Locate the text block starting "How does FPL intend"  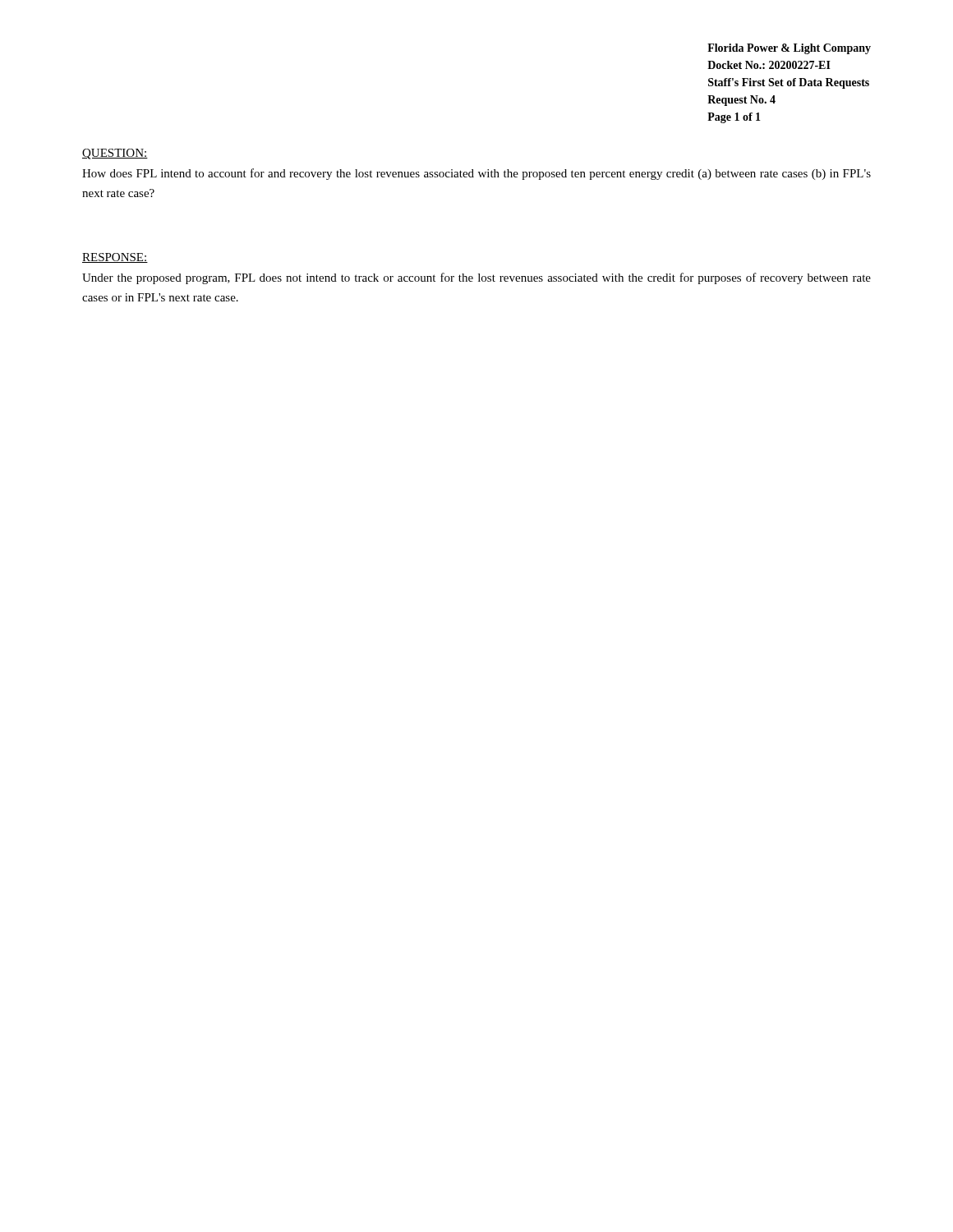[x=476, y=183]
